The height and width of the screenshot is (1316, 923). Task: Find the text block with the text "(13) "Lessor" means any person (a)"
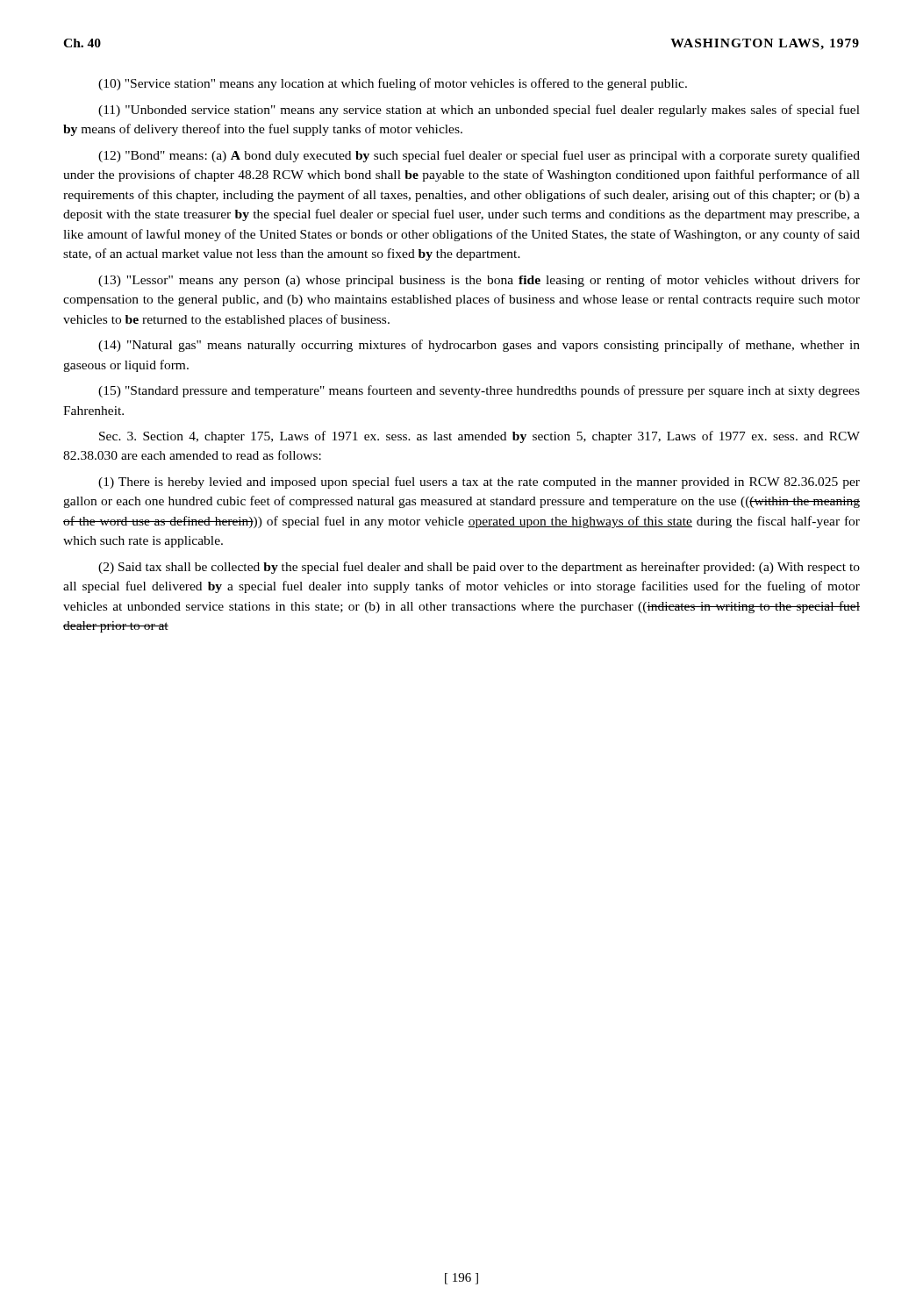coord(462,299)
